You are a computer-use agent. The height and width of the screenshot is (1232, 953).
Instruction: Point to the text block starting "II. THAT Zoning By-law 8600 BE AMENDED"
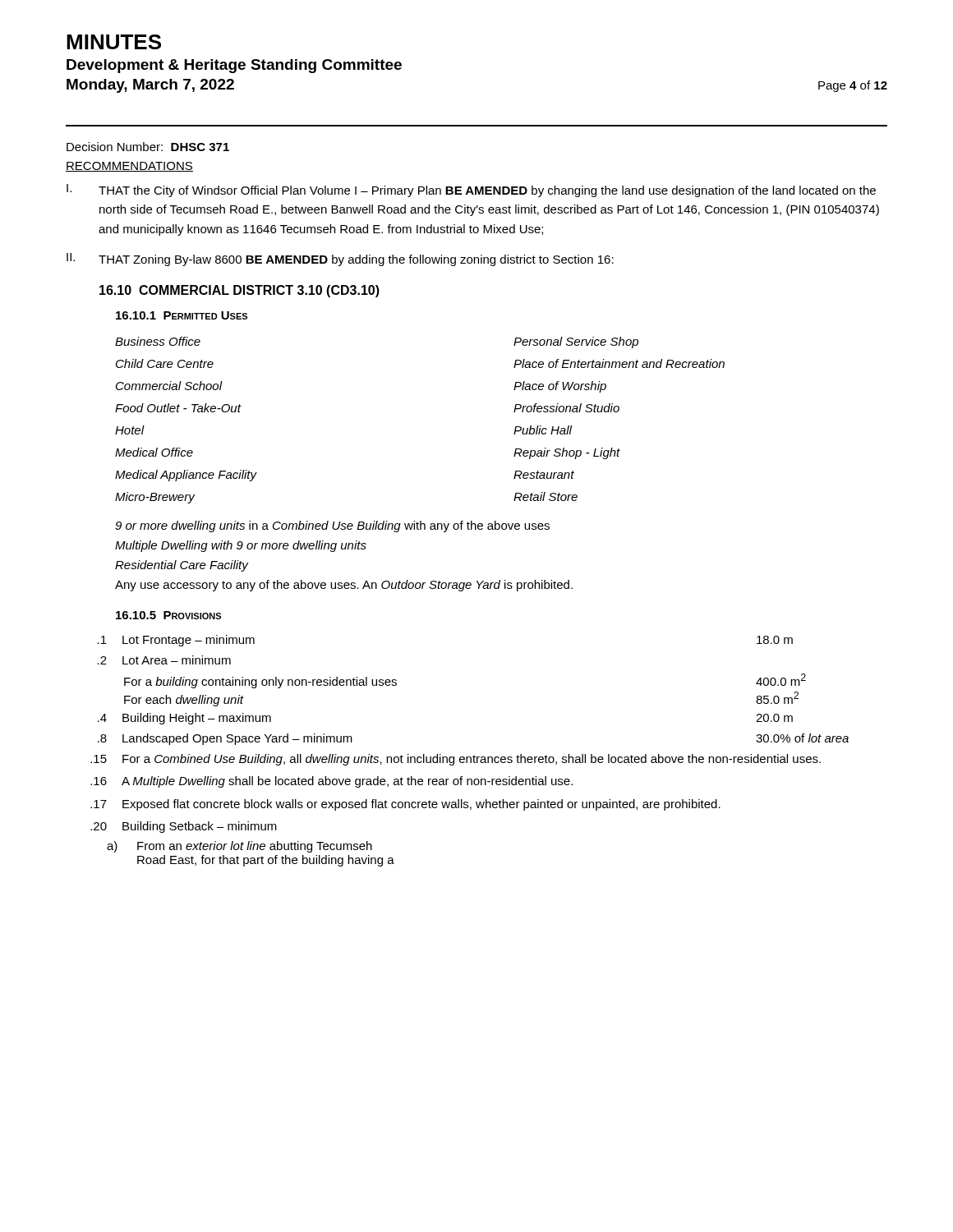476,259
